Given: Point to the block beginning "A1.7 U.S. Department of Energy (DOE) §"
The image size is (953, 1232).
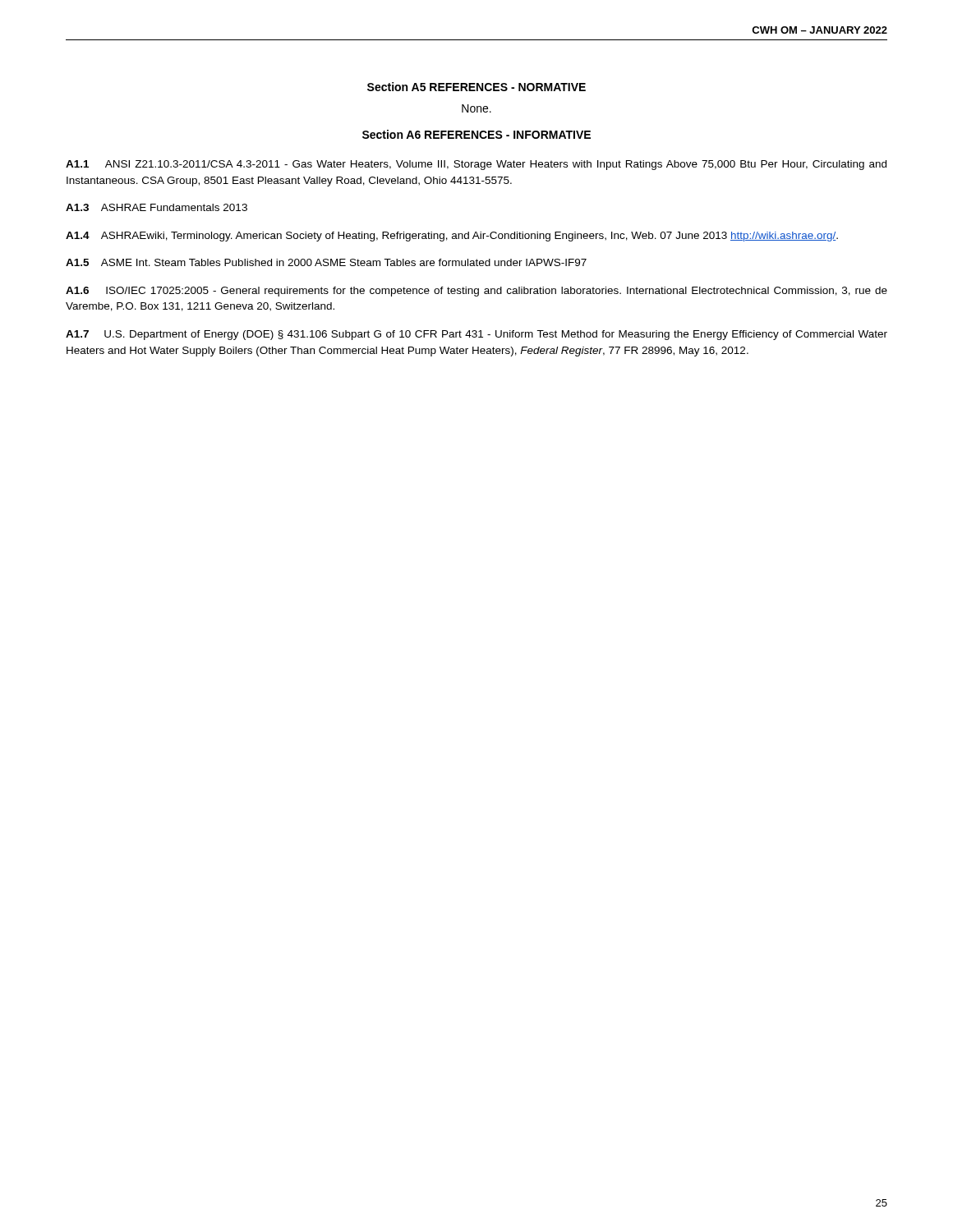Looking at the screenshot, I should click(476, 342).
